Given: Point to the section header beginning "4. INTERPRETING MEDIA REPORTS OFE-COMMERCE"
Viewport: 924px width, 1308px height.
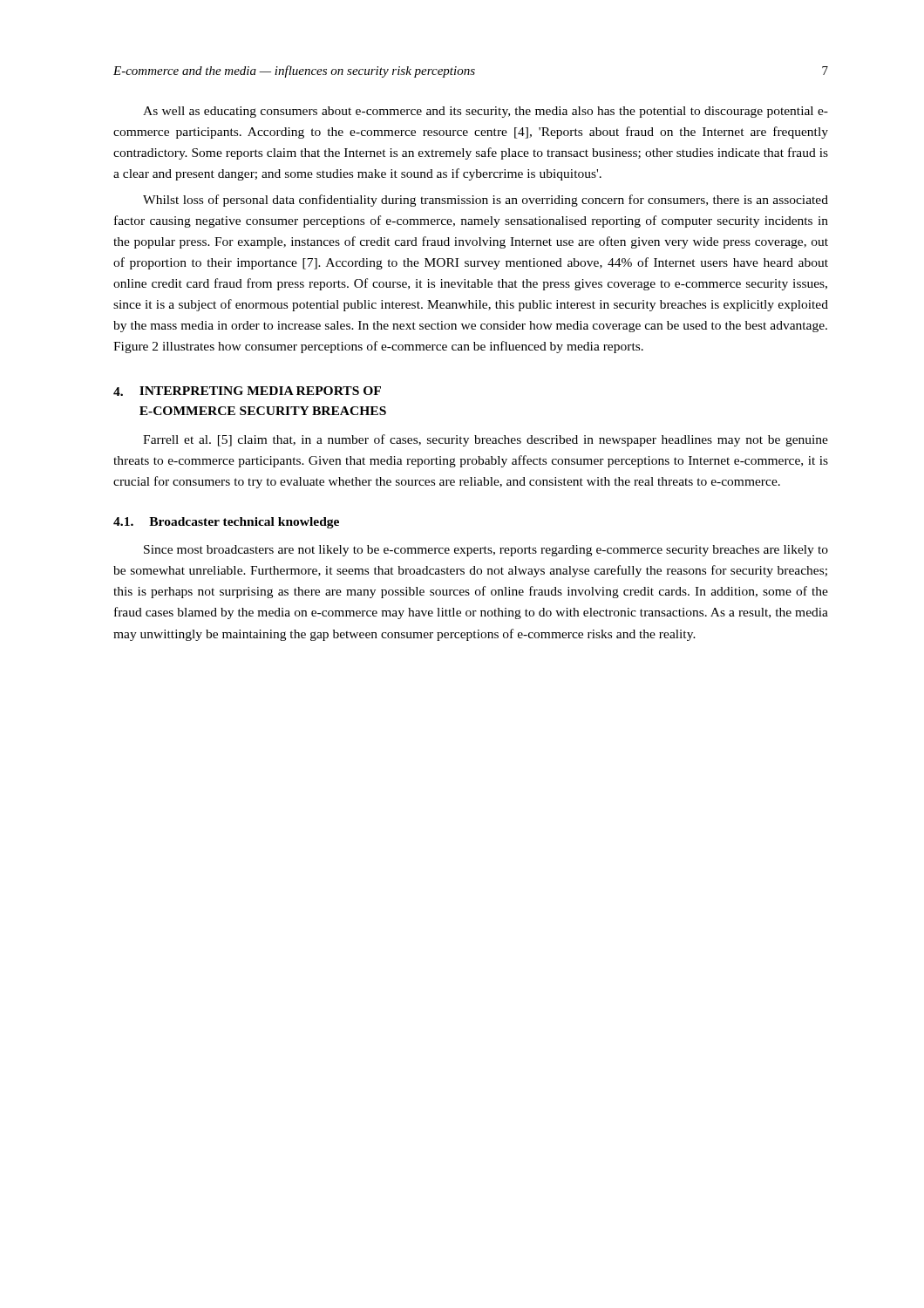Looking at the screenshot, I should point(247,391).
